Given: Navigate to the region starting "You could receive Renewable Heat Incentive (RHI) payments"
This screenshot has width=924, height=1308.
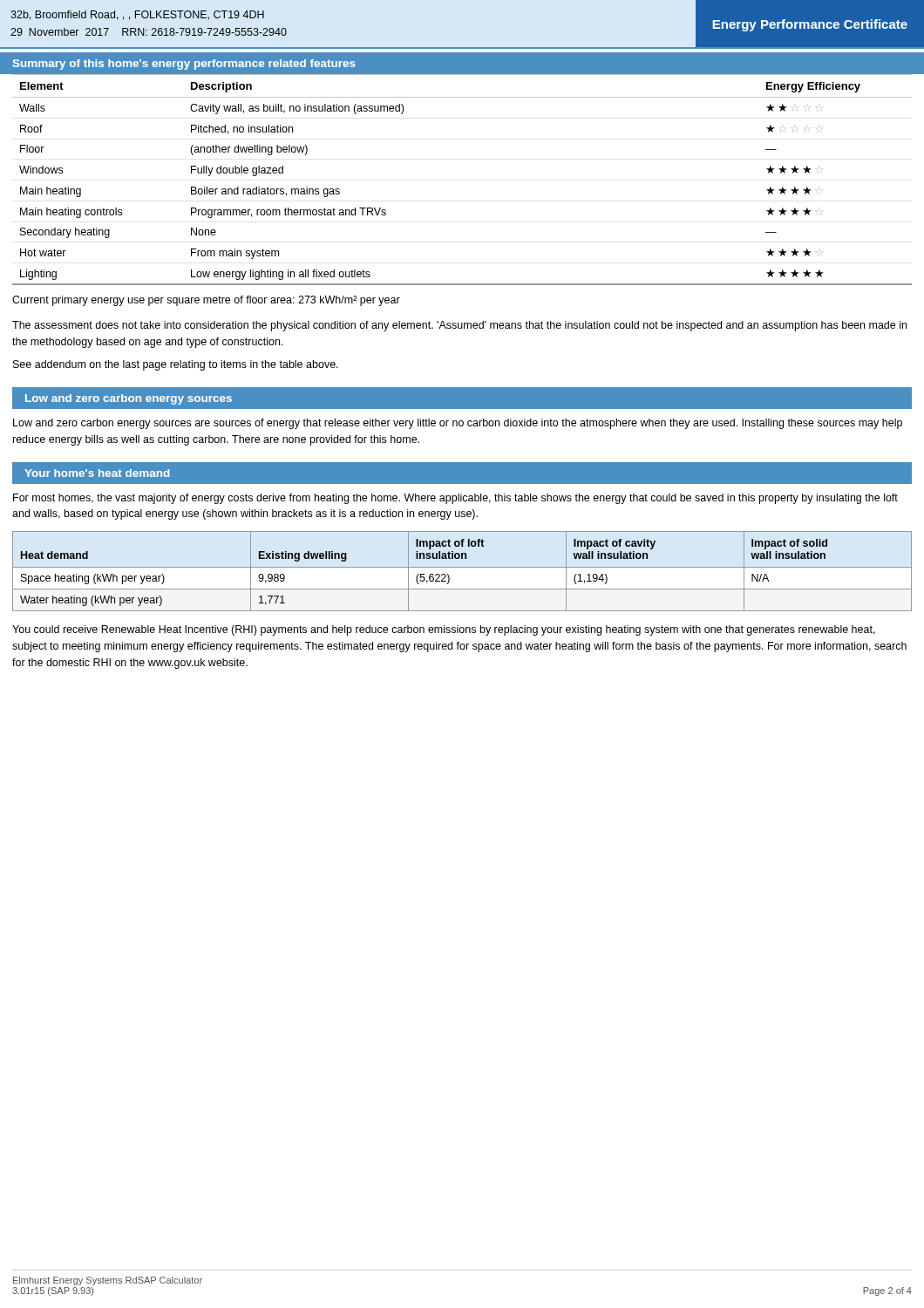Looking at the screenshot, I should coord(460,646).
